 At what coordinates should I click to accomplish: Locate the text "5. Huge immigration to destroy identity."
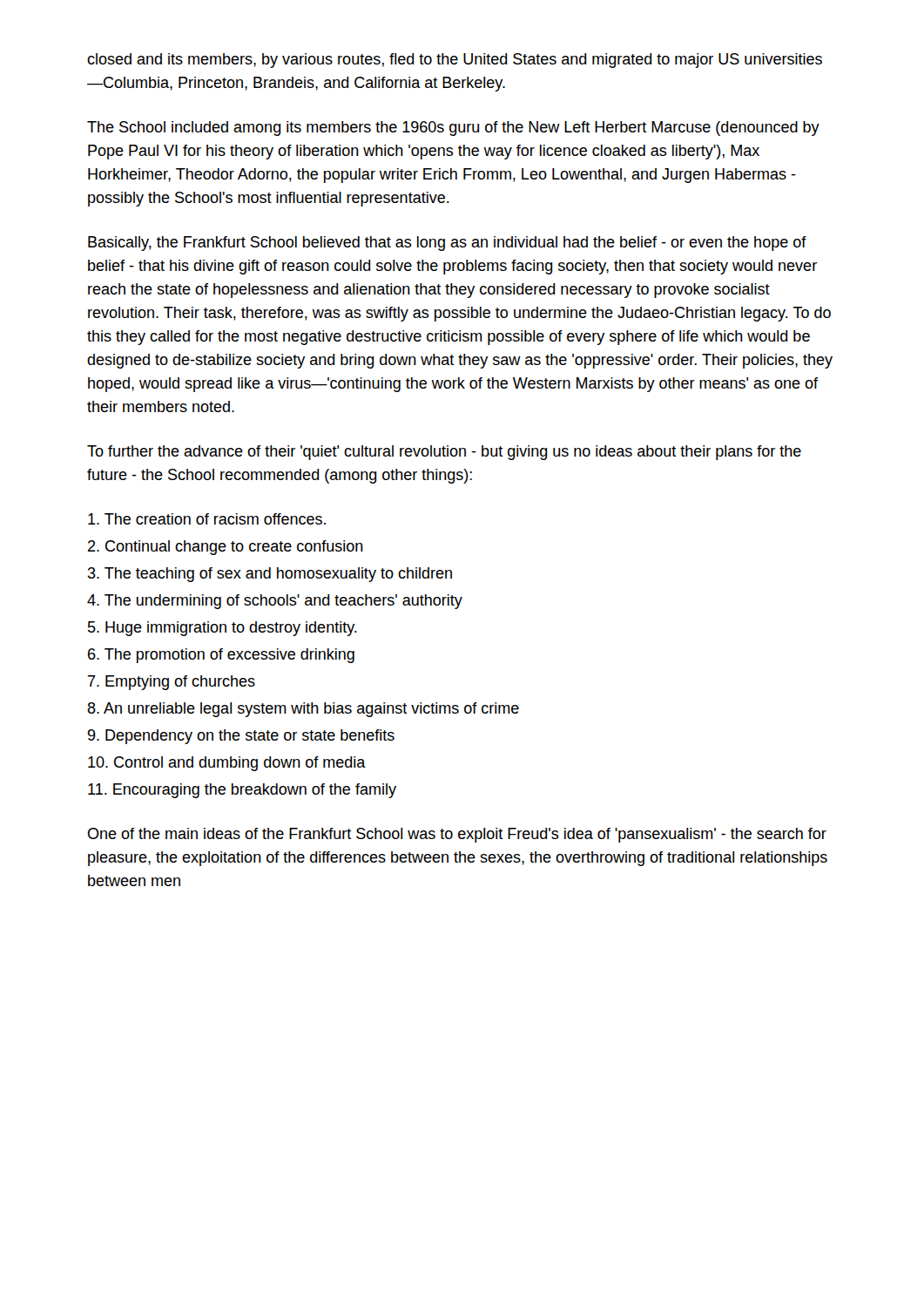(x=222, y=627)
